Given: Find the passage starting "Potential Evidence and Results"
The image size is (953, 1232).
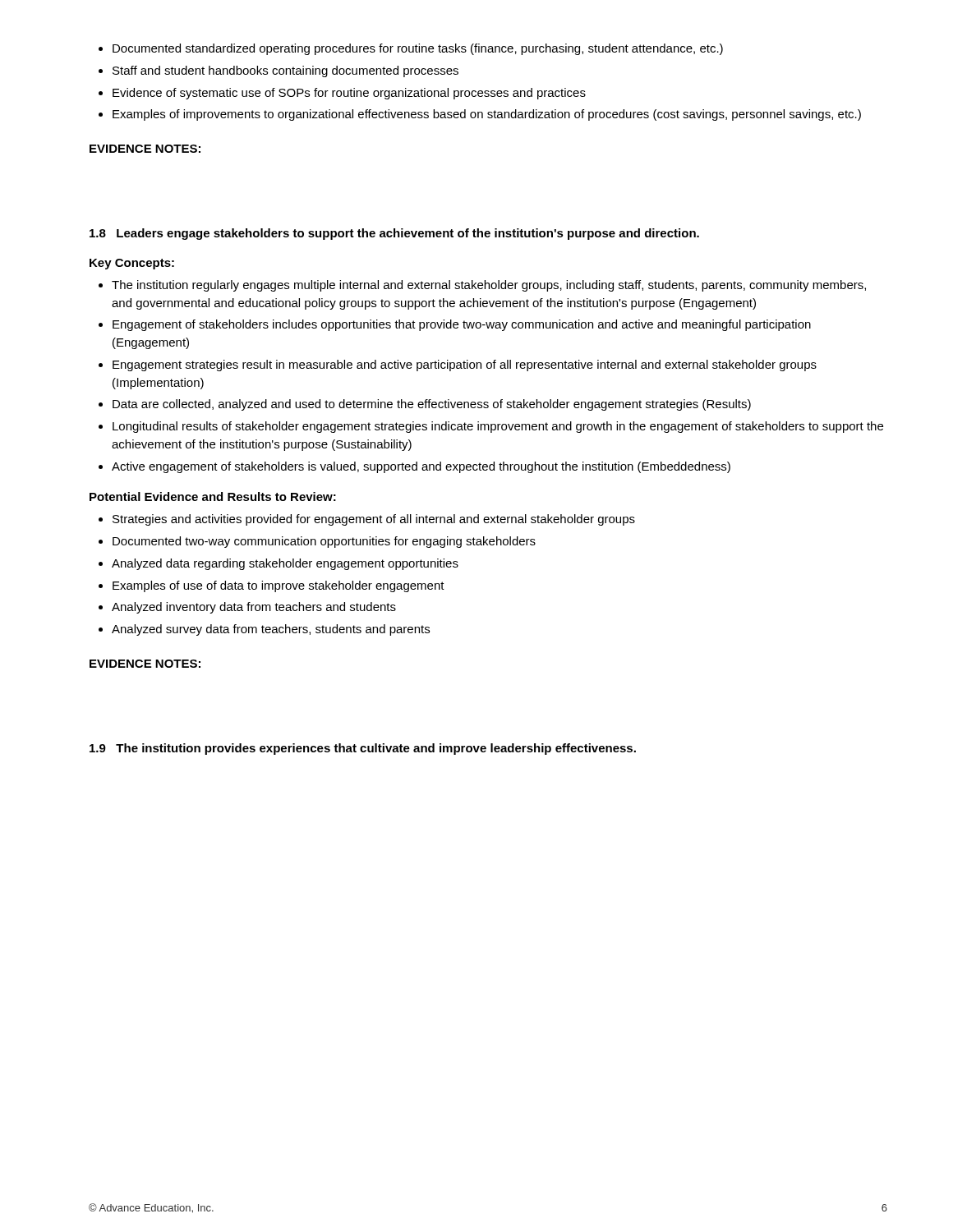Looking at the screenshot, I should [x=213, y=496].
